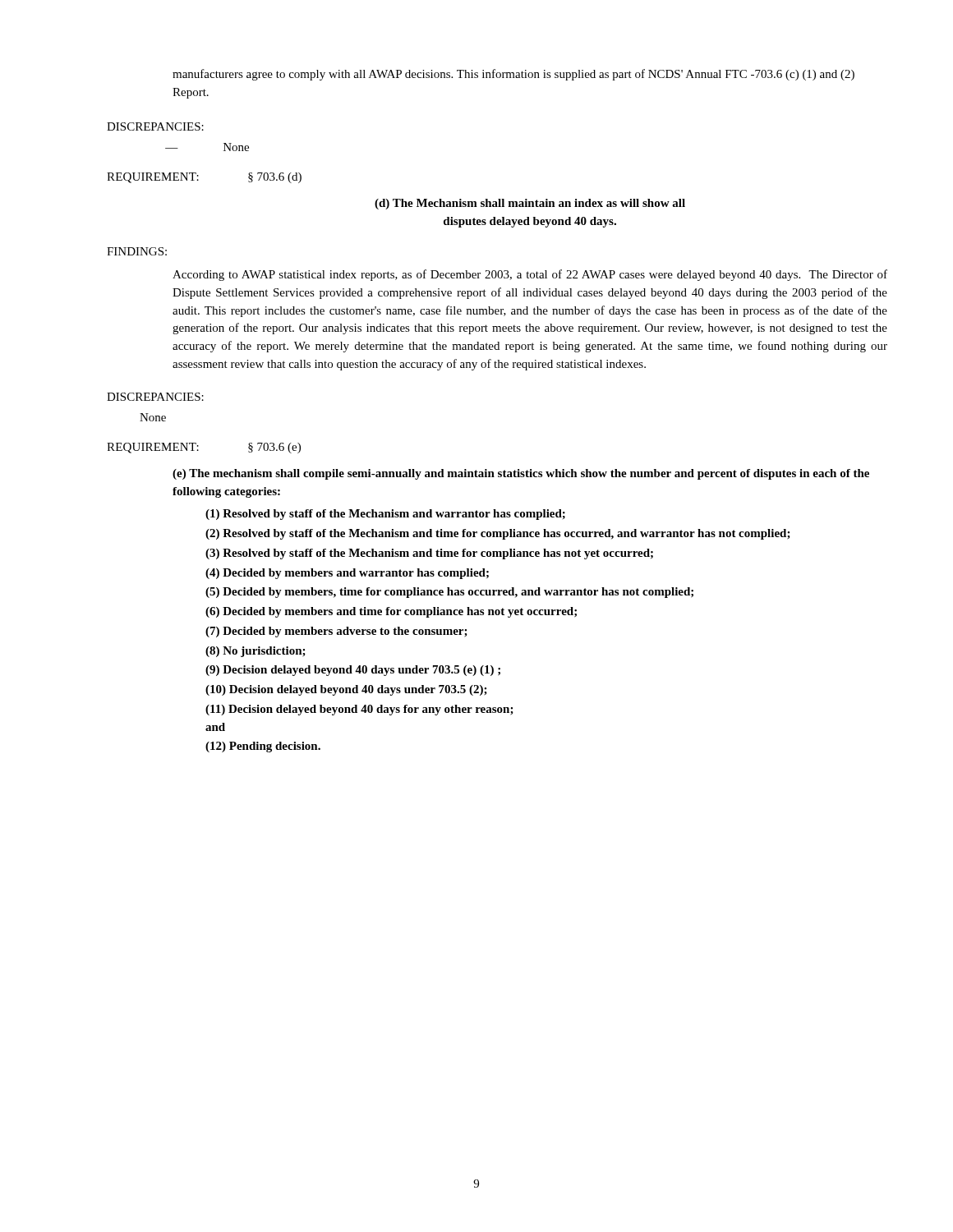Locate the text "REQUIREMENT: § 703.6 (d)"

tap(204, 177)
